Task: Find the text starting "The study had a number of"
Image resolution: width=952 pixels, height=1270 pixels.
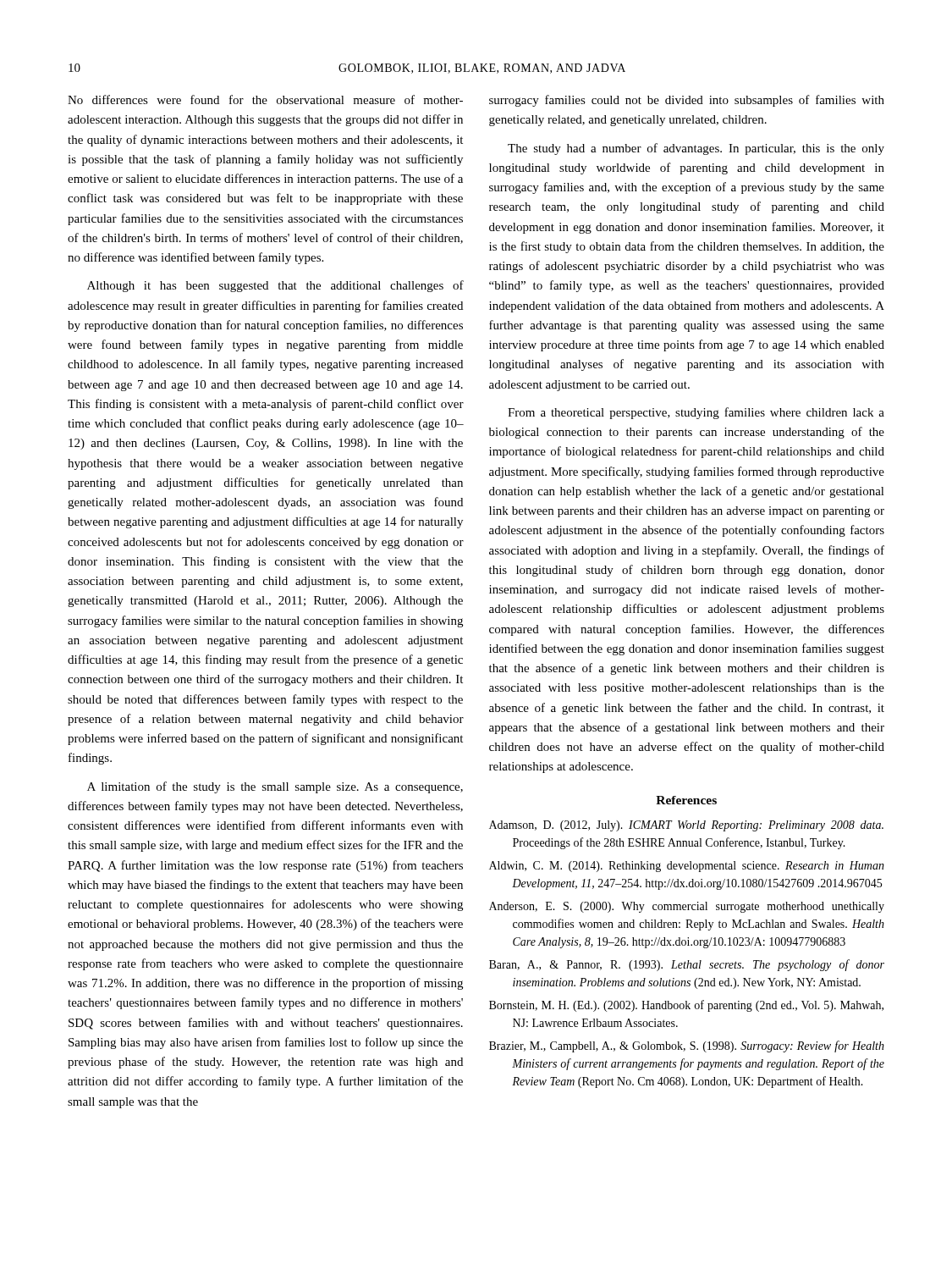Action: click(686, 266)
